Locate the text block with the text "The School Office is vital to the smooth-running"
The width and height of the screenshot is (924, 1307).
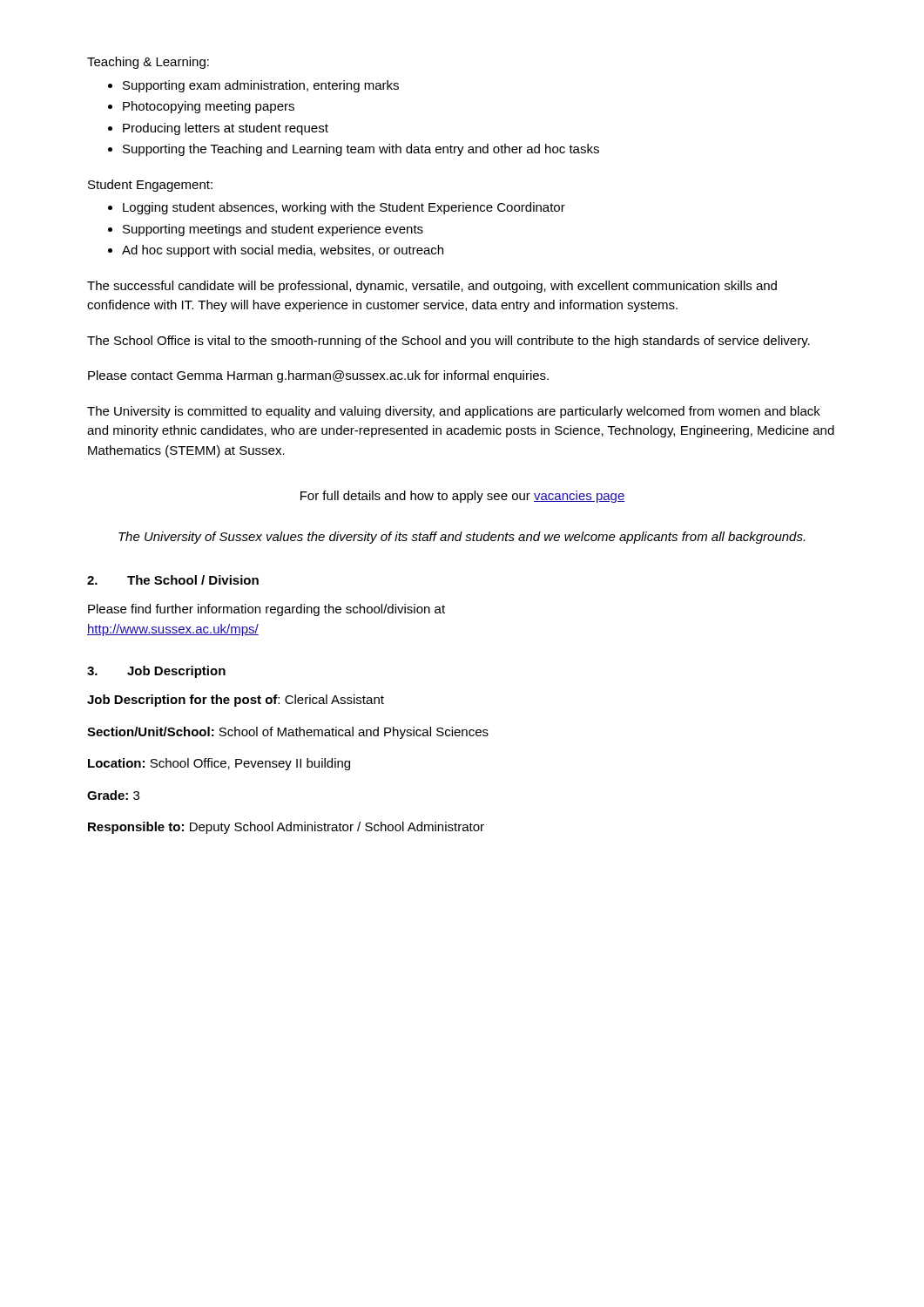pyautogui.click(x=449, y=340)
